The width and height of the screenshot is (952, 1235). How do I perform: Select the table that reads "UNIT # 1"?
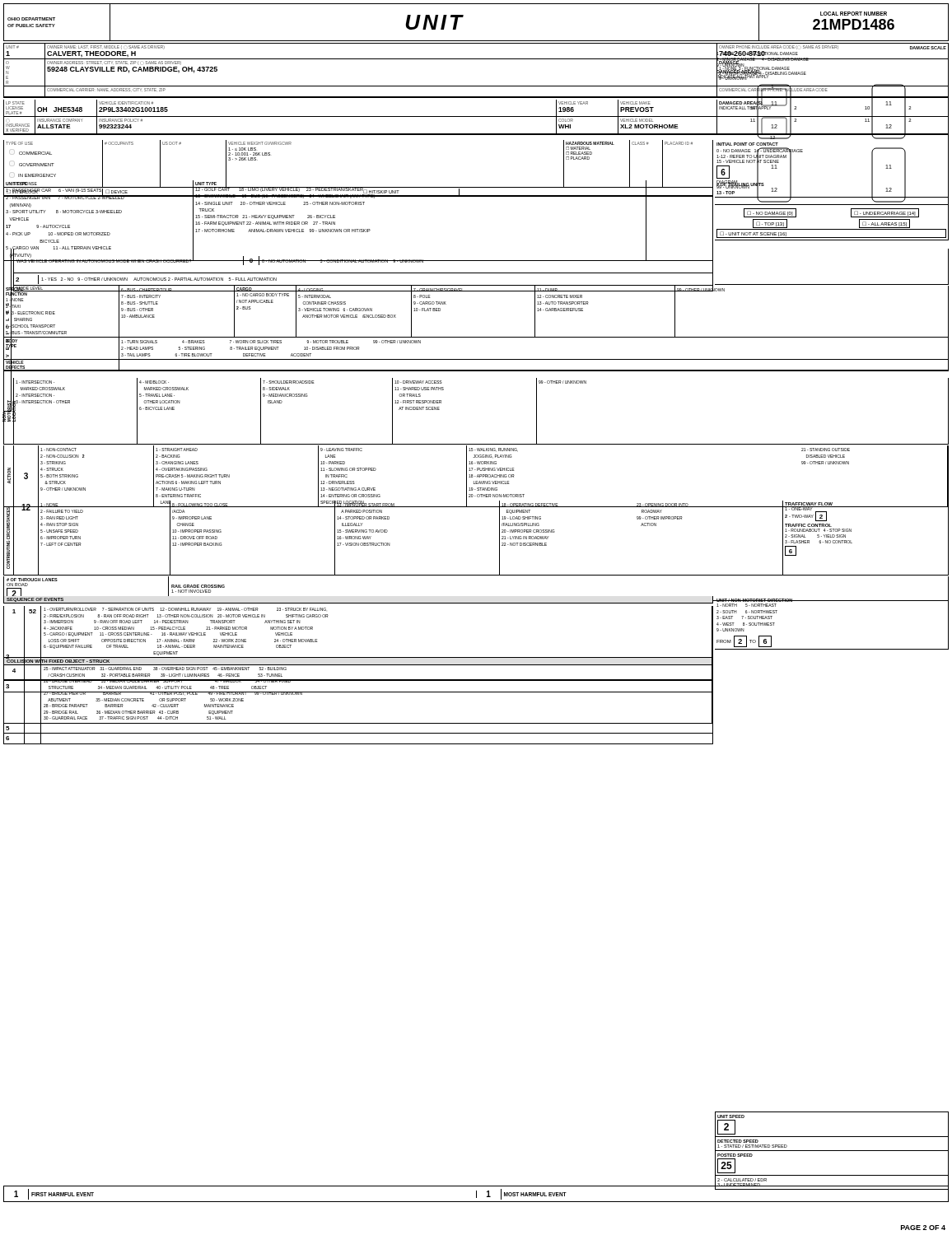476,70
